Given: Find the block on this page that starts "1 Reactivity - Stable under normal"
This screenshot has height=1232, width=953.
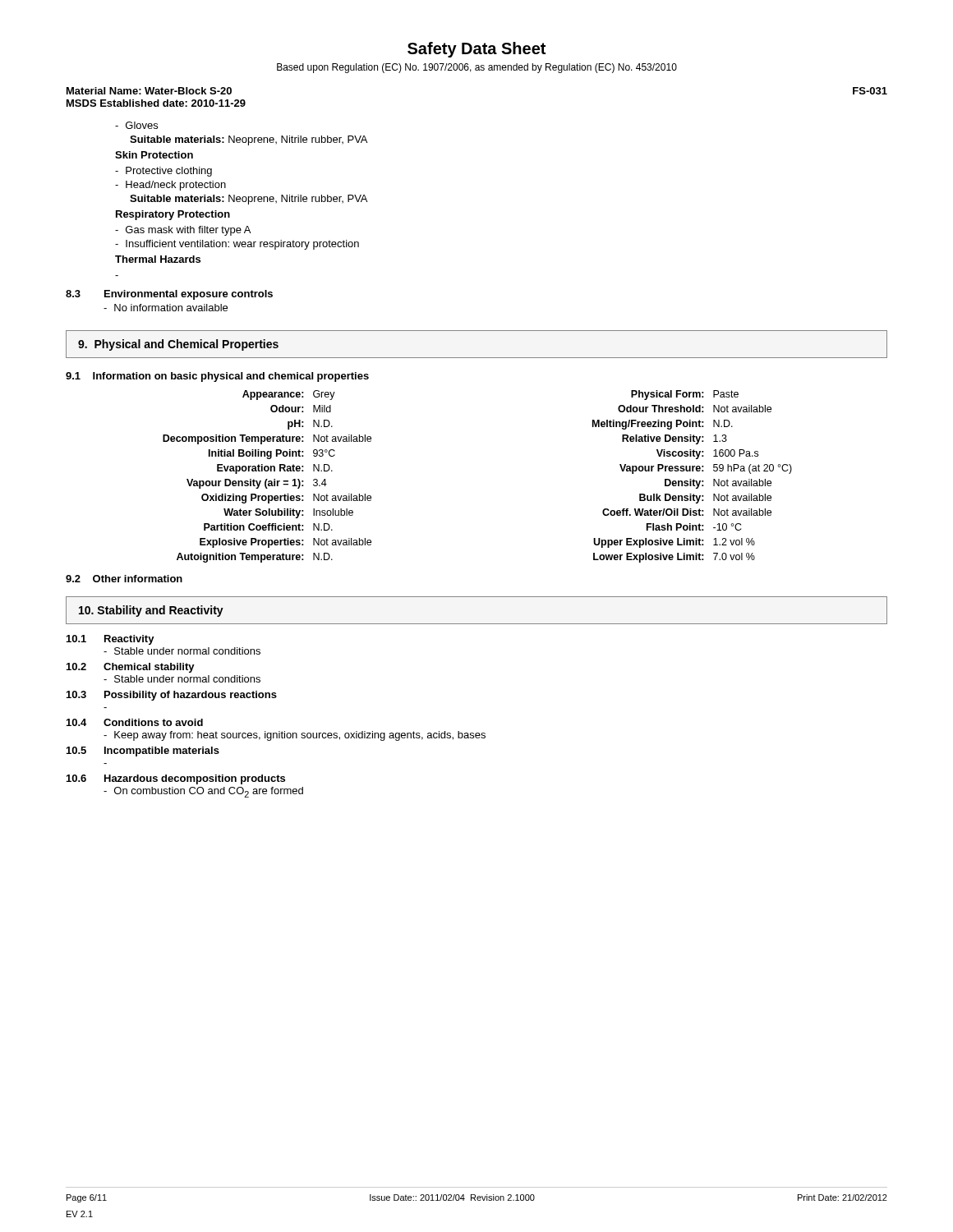Looking at the screenshot, I should [163, 645].
